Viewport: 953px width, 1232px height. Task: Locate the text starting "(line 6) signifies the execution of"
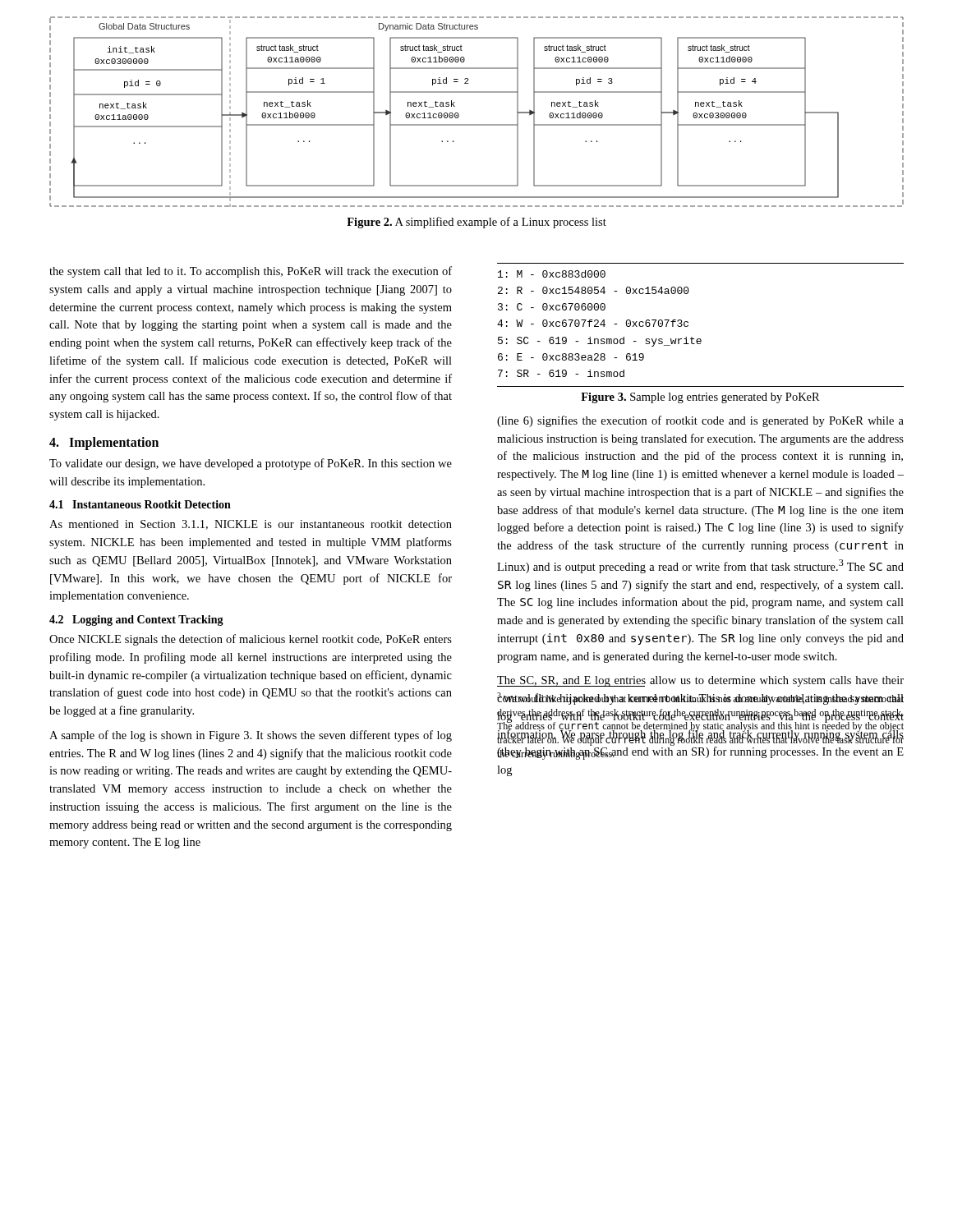click(700, 596)
